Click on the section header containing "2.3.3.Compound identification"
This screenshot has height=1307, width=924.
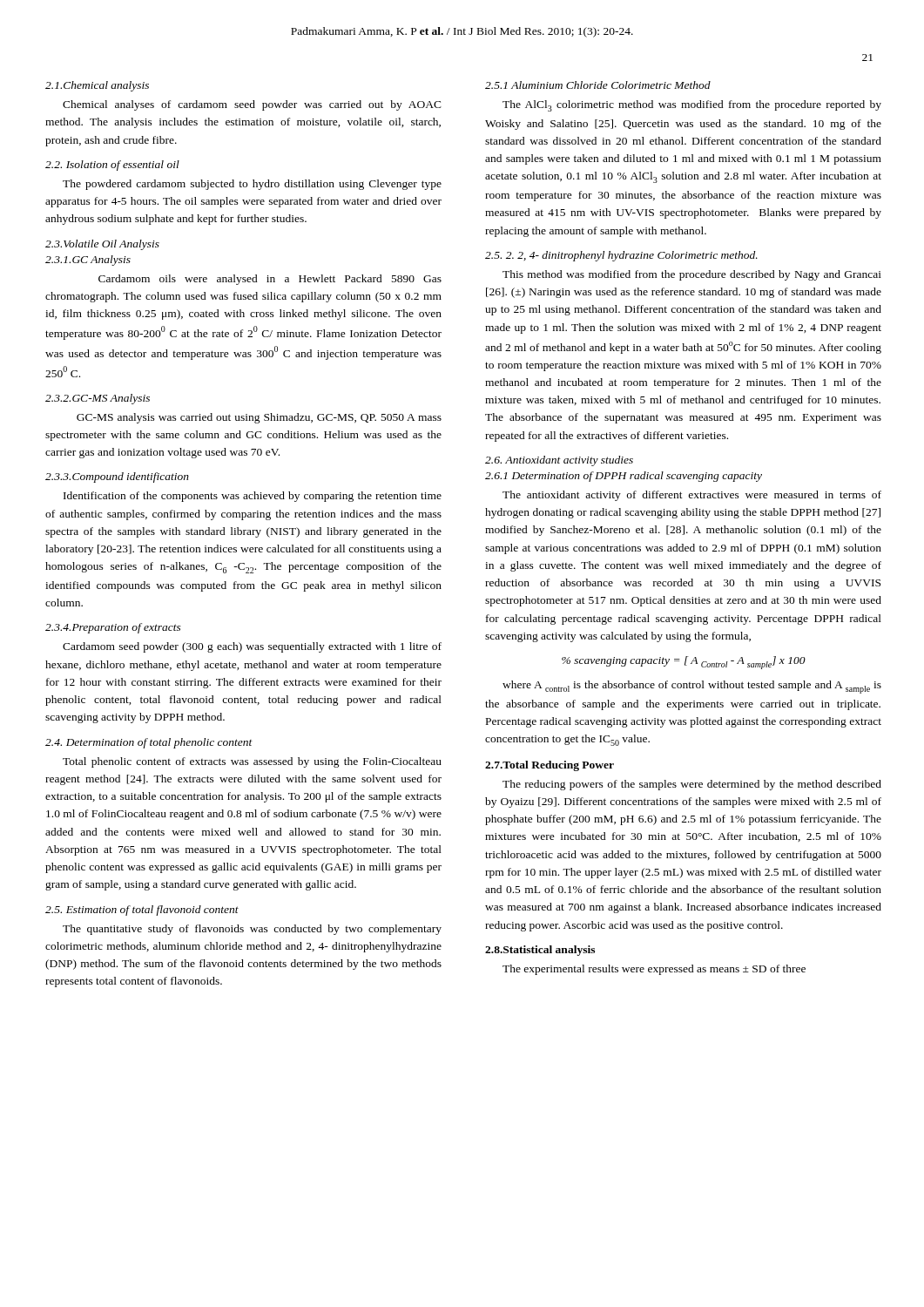(117, 476)
